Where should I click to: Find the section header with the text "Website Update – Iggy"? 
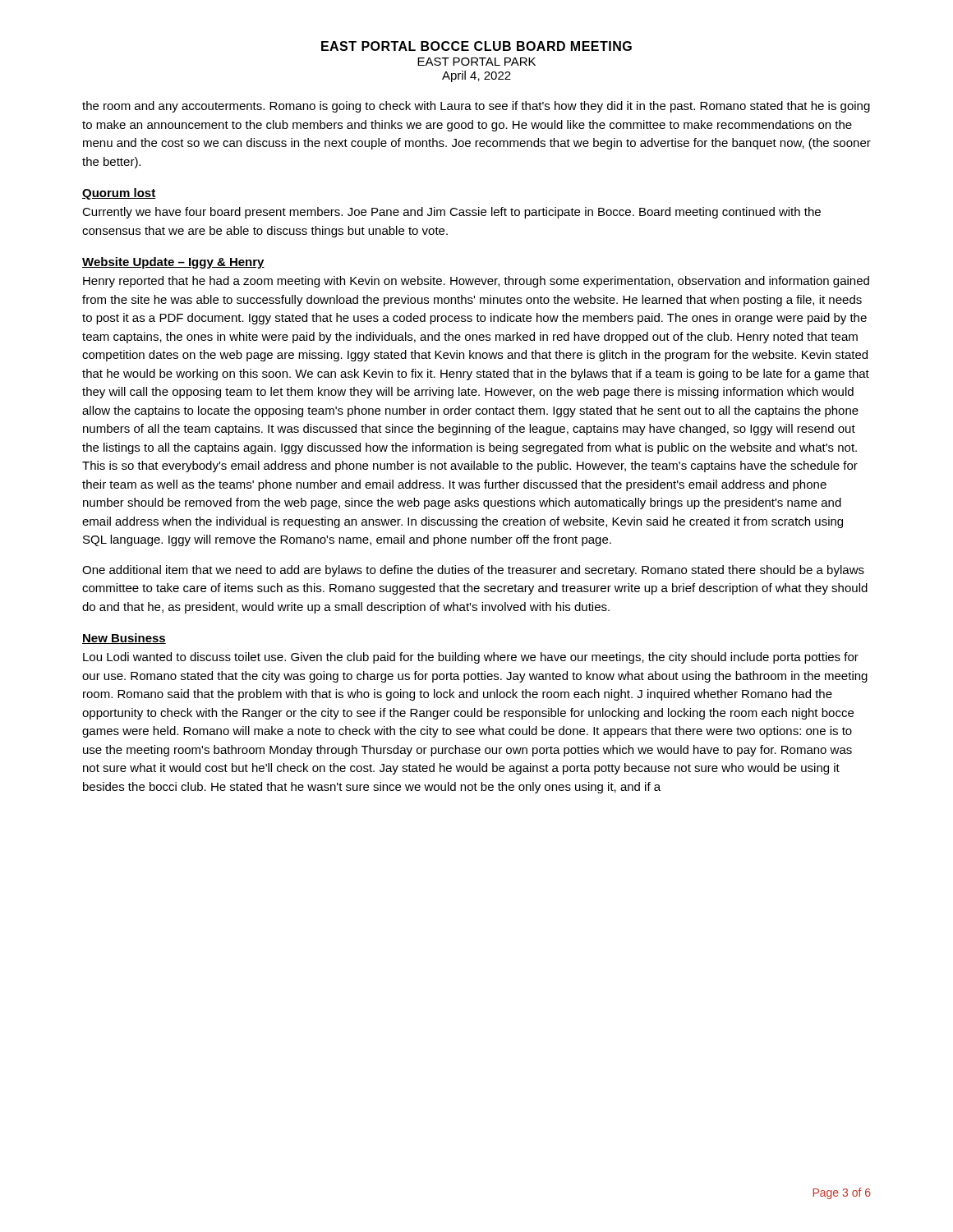click(x=173, y=262)
